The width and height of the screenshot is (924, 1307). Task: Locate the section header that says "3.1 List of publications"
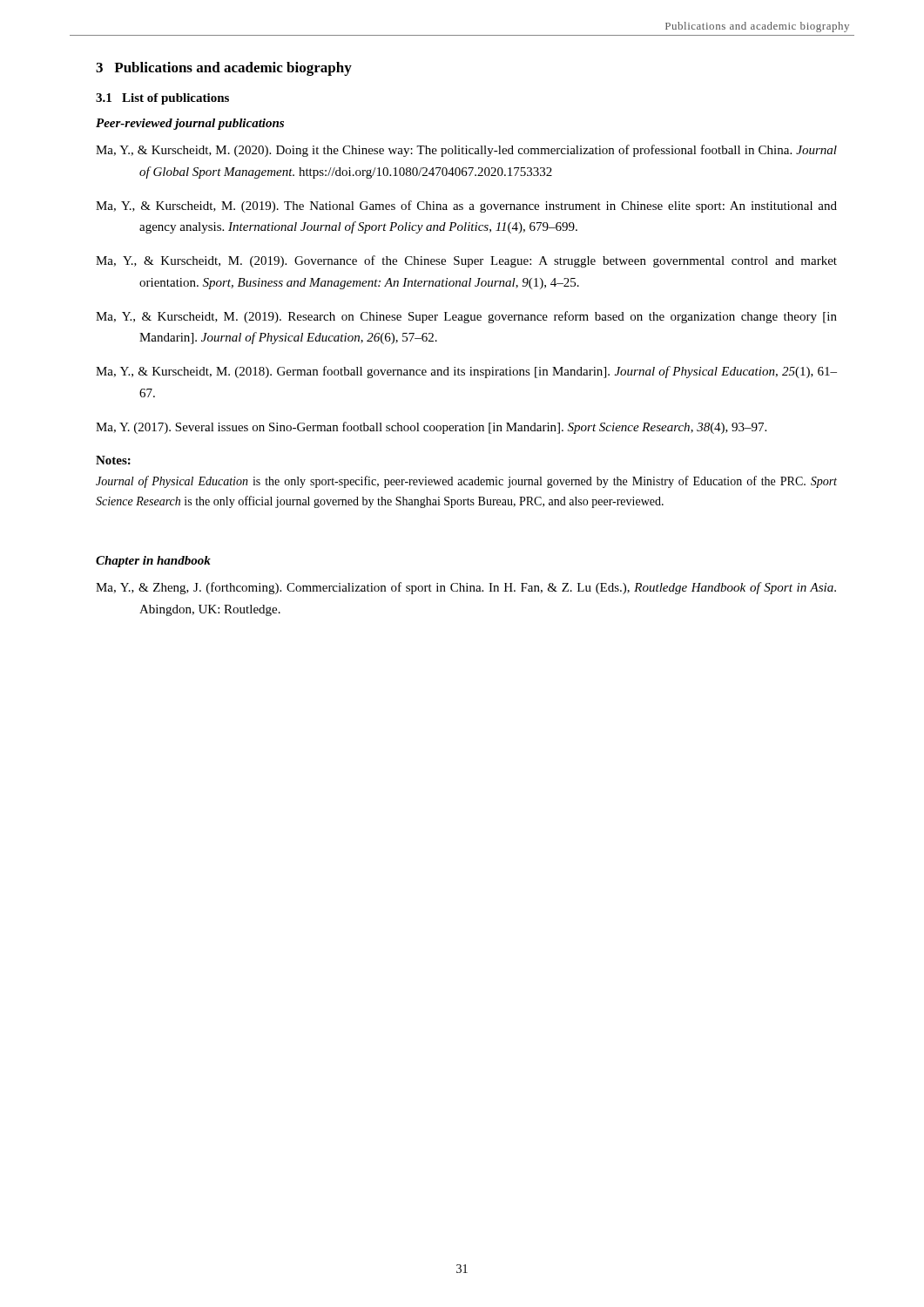[163, 98]
